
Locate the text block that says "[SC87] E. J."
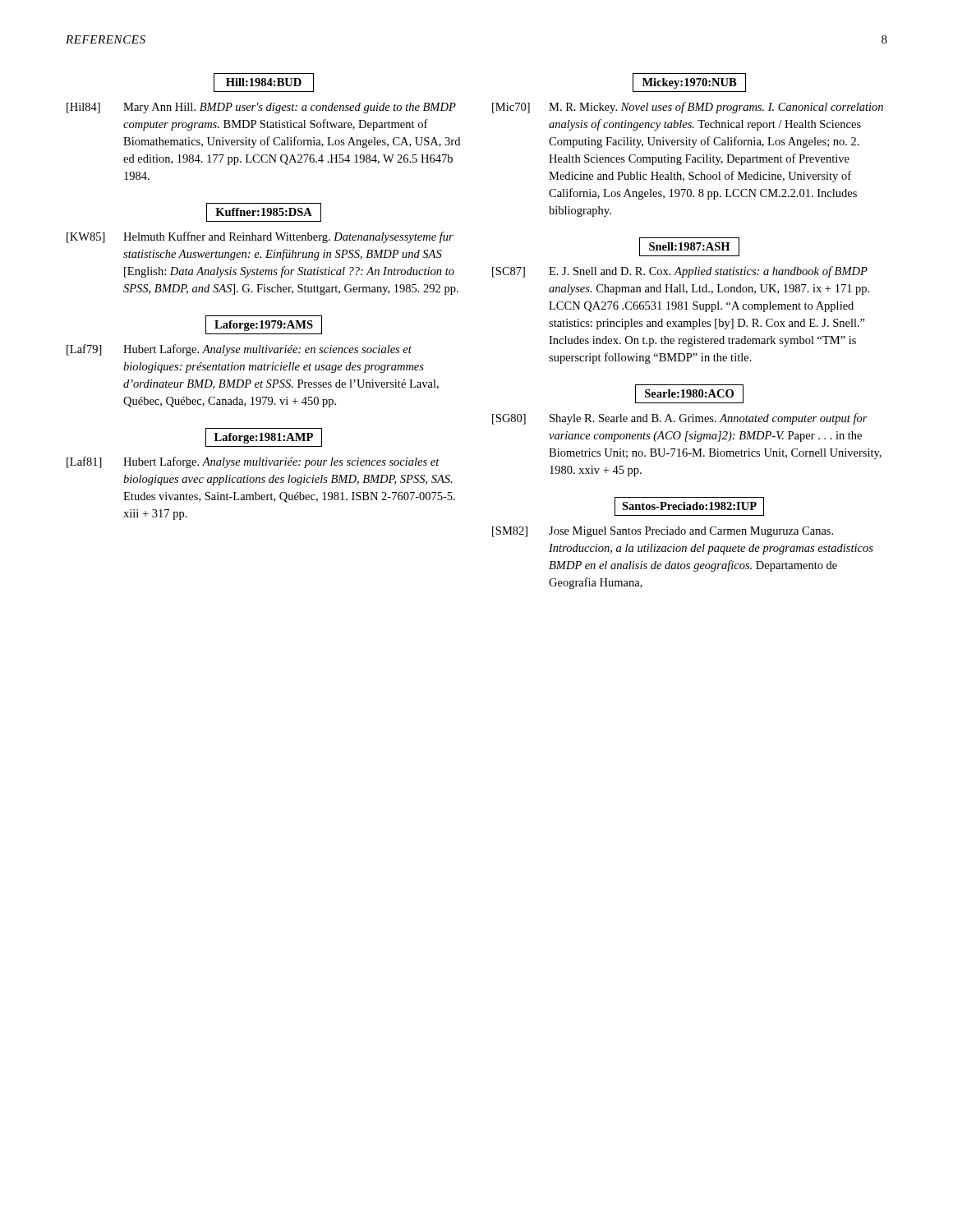[x=689, y=315]
